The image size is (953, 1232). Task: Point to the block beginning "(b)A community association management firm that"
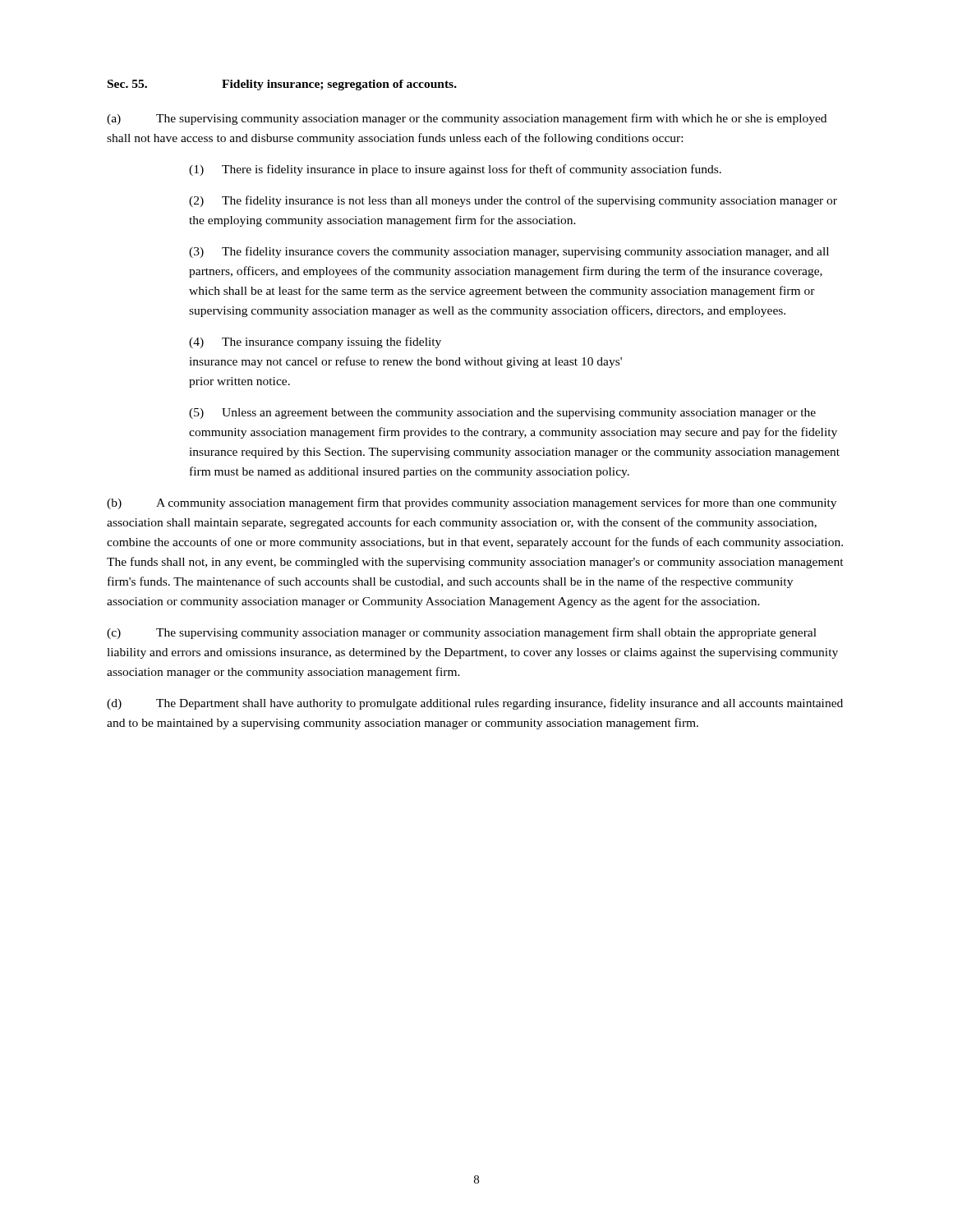point(475,551)
